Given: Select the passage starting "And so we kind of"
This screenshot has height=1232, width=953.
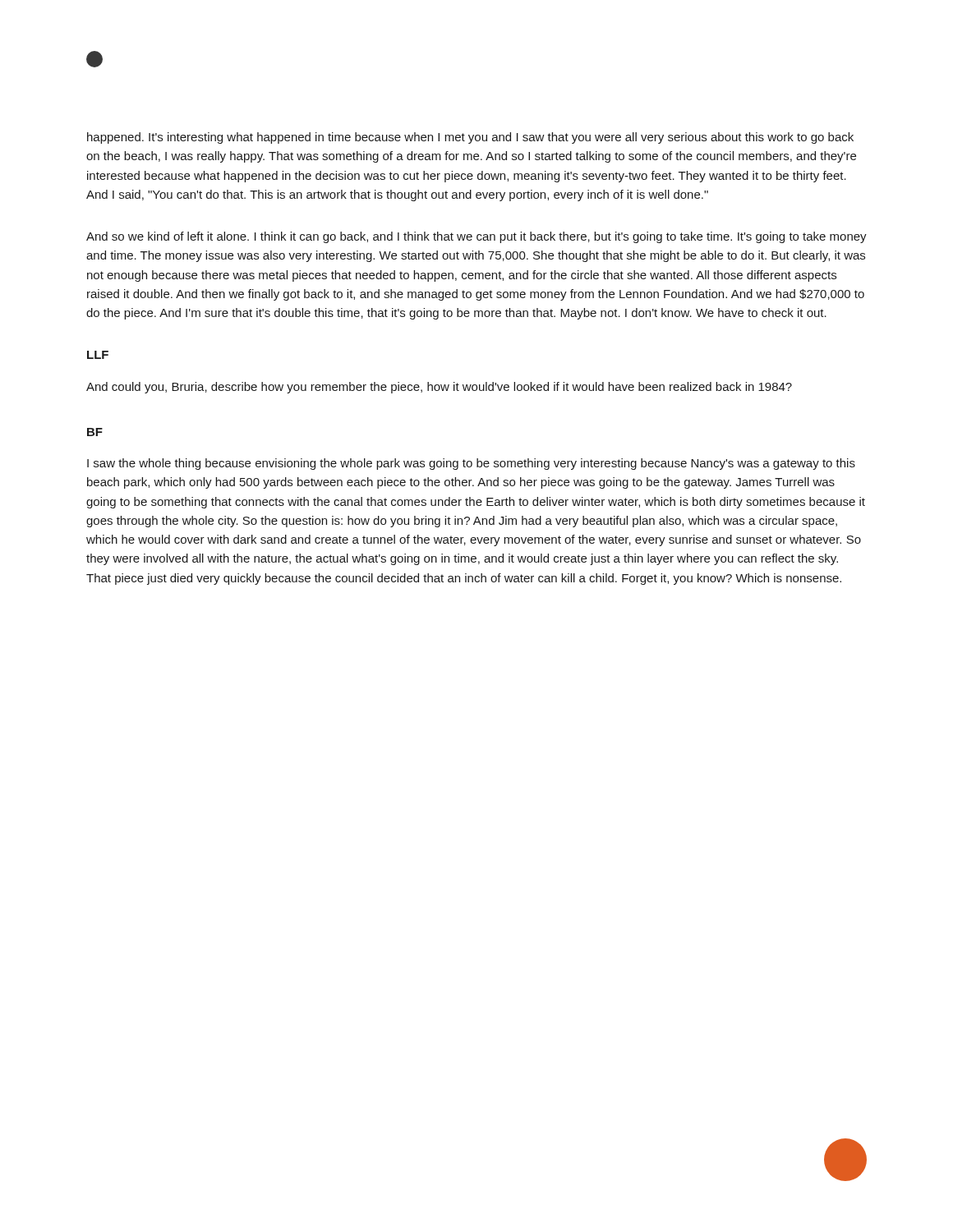Looking at the screenshot, I should tap(476, 274).
